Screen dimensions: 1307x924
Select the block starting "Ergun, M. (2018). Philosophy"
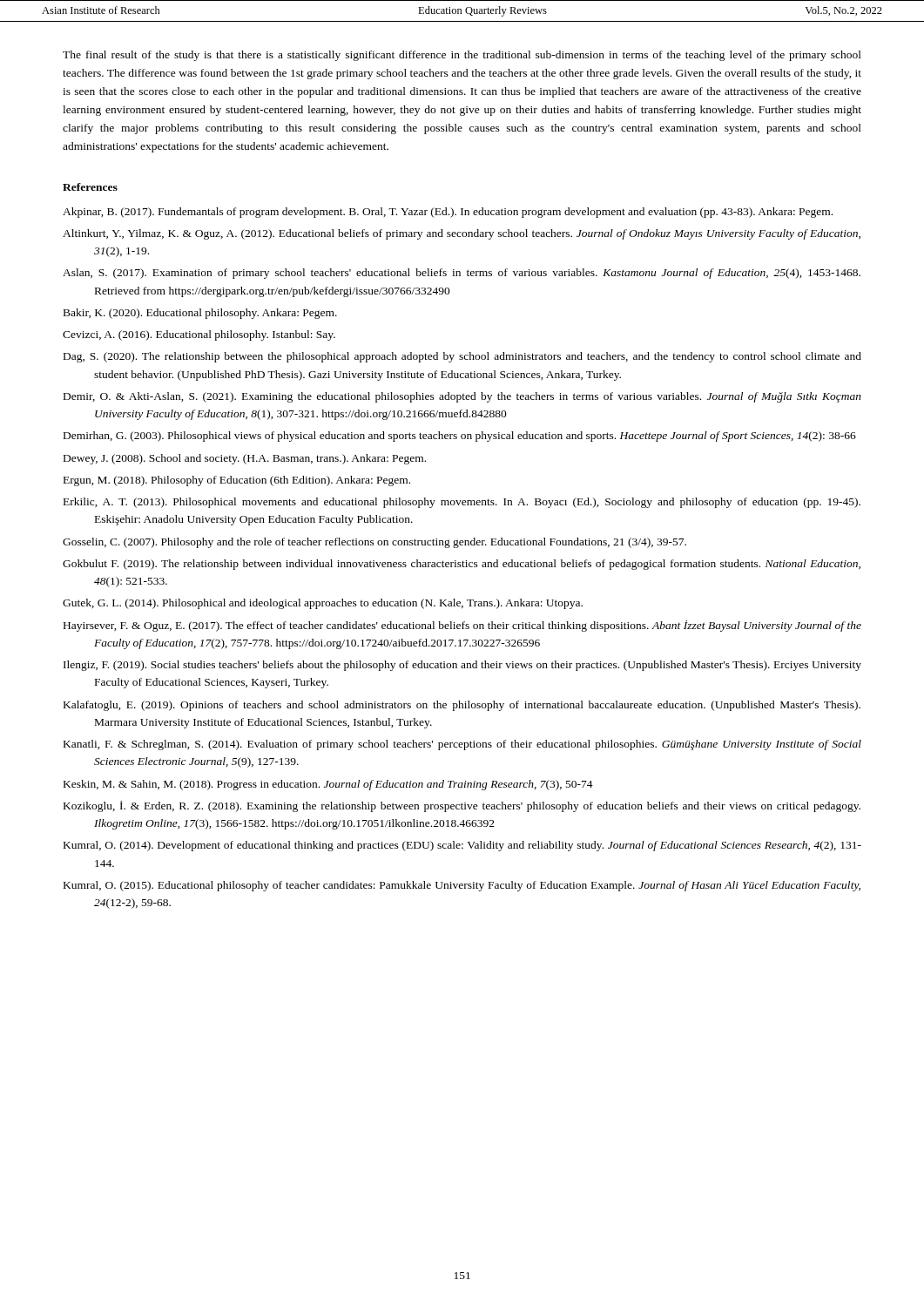tap(237, 480)
